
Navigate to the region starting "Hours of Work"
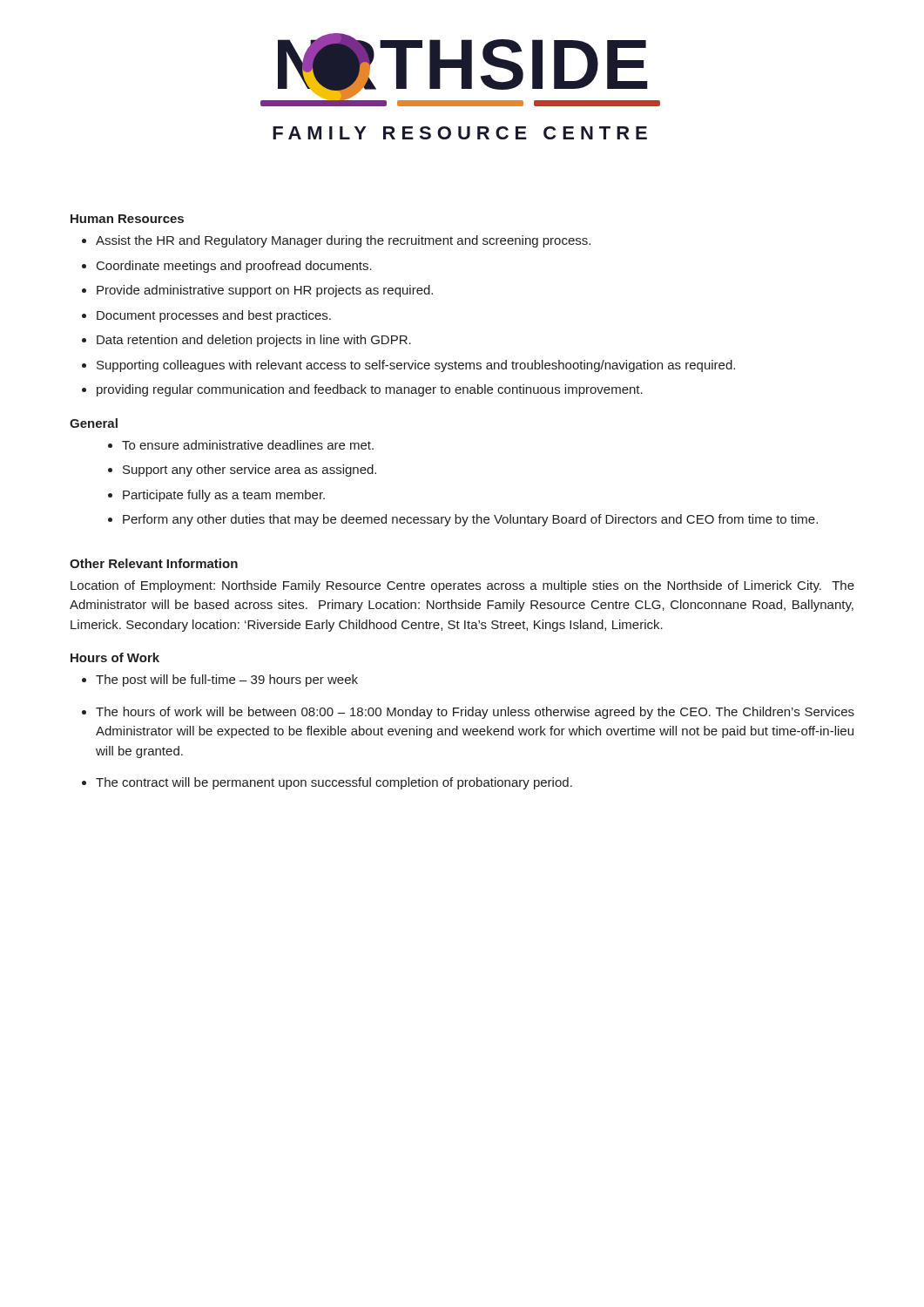[x=115, y=657]
